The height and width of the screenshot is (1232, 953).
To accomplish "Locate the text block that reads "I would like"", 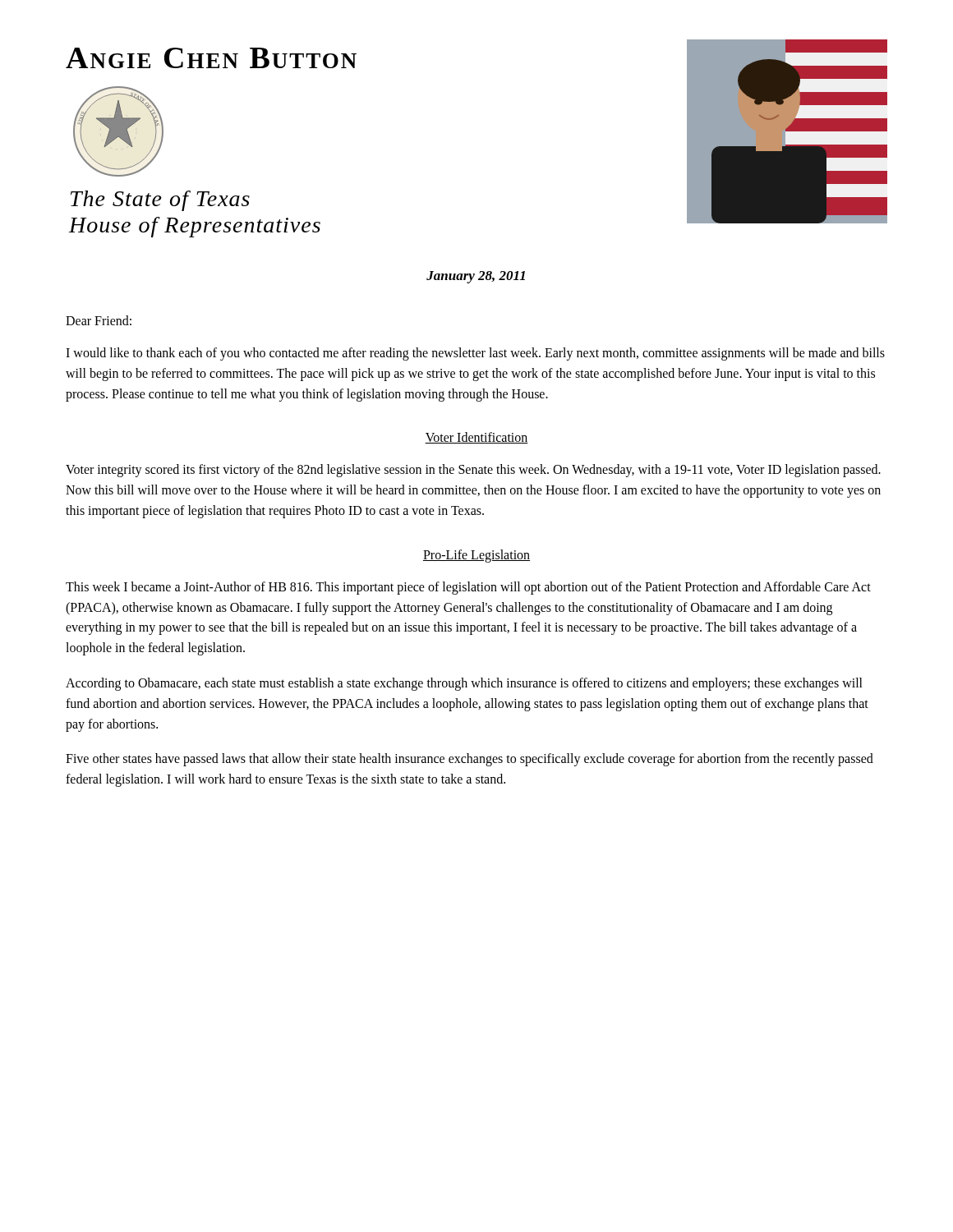I will pyautogui.click(x=475, y=373).
